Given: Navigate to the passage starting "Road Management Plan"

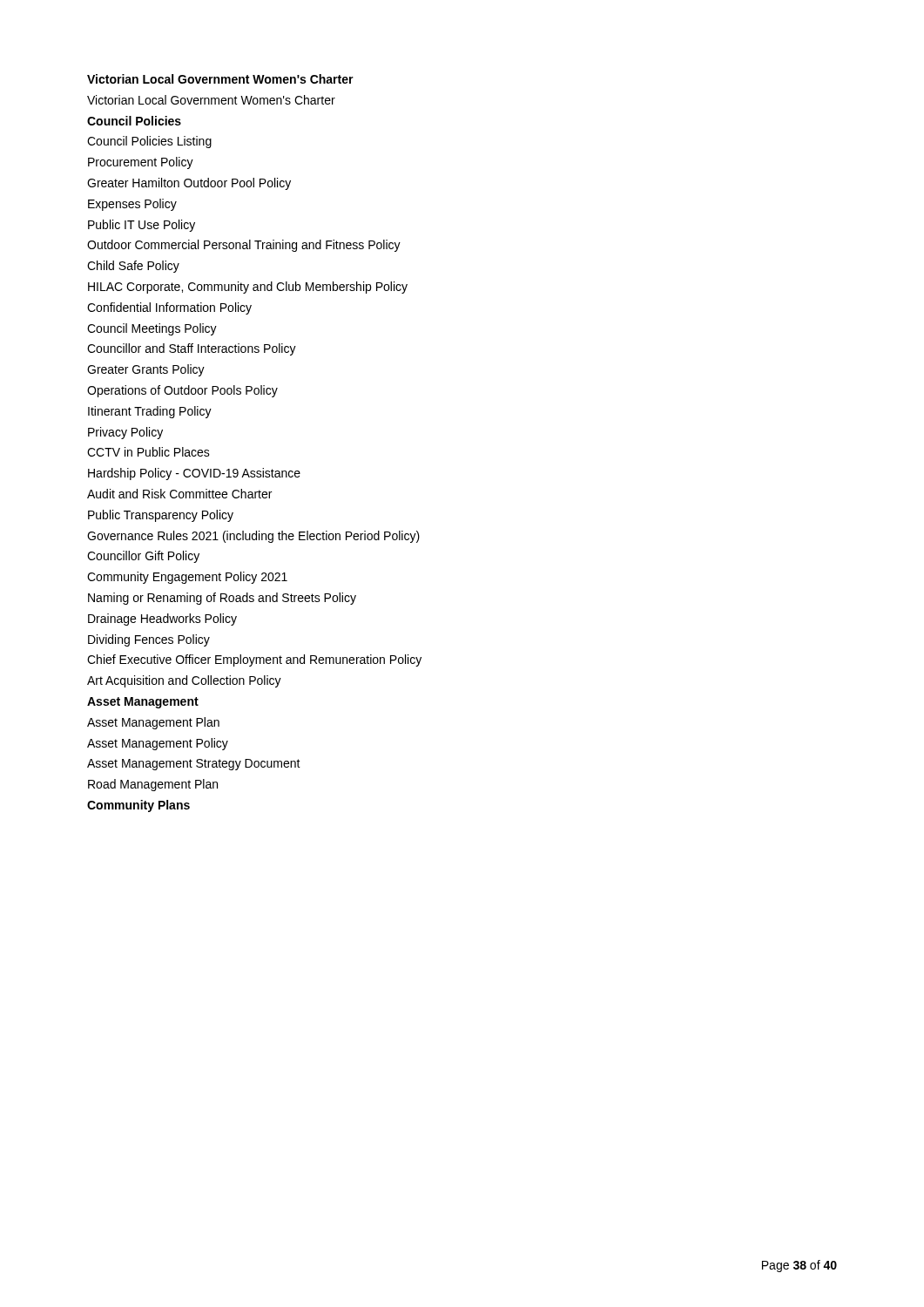Looking at the screenshot, I should [153, 784].
